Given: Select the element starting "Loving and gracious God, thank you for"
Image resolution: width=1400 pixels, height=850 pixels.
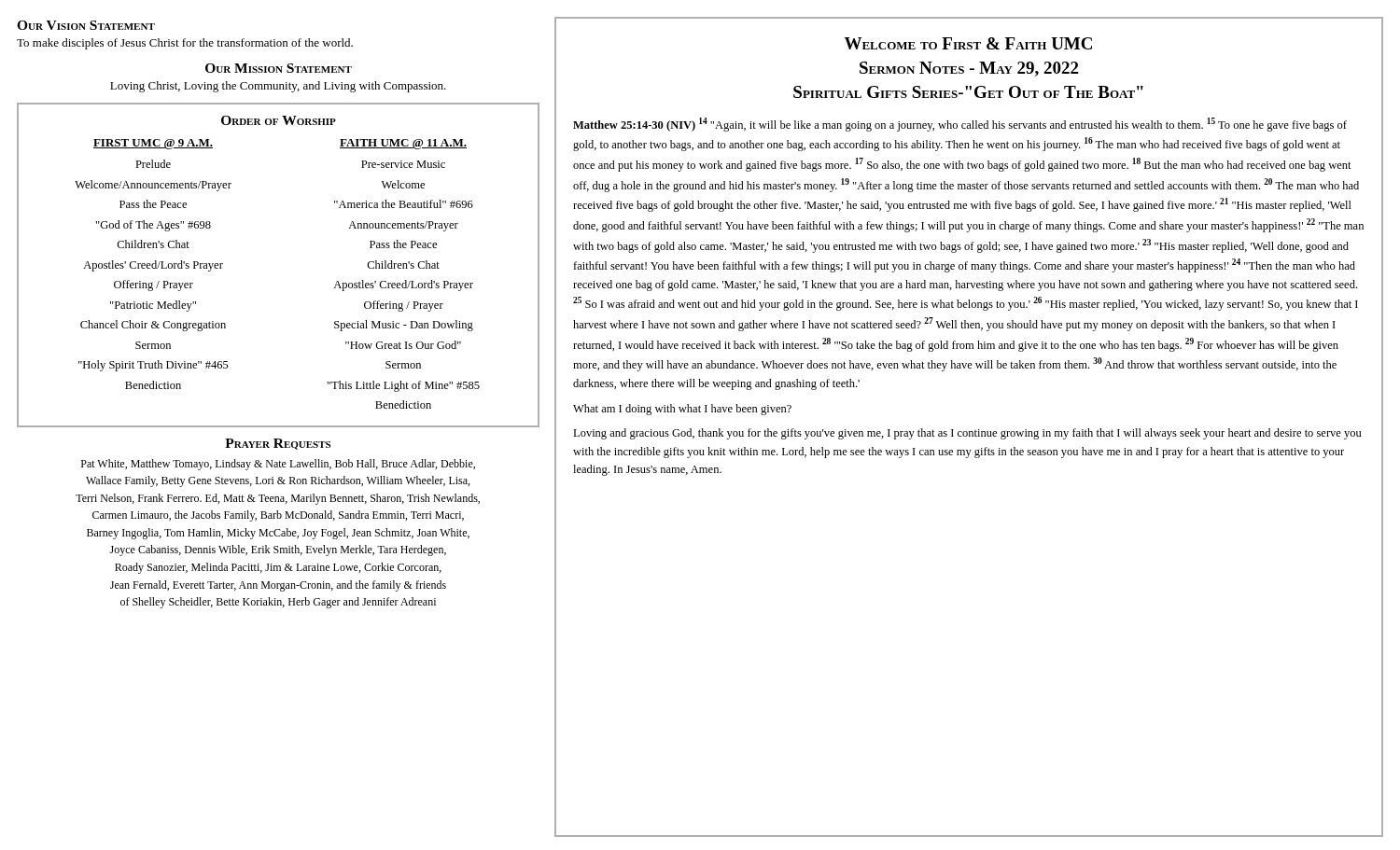Looking at the screenshot, I should coord(967,451).
